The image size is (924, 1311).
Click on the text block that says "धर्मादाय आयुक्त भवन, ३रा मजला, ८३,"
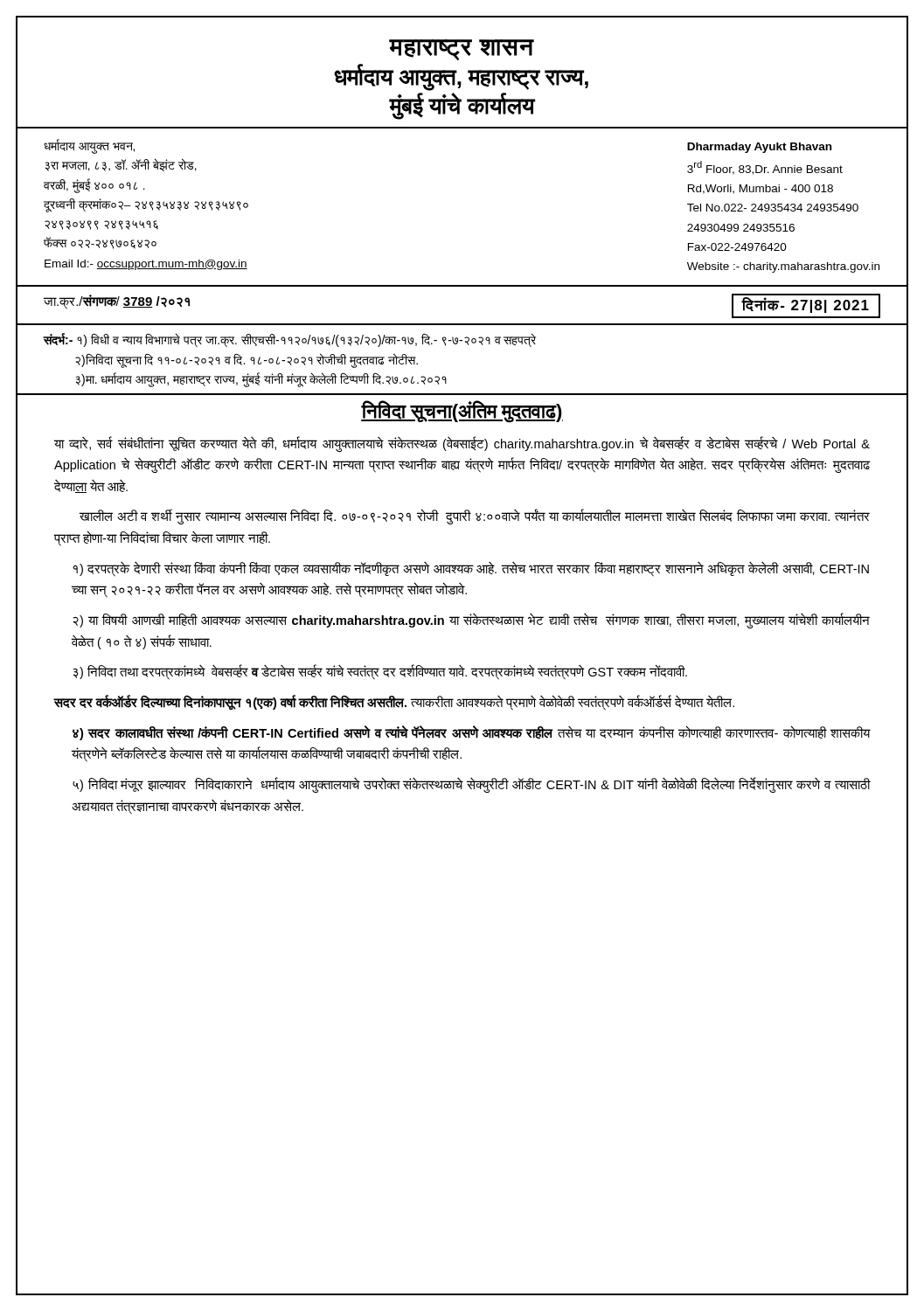pos(94,146)
